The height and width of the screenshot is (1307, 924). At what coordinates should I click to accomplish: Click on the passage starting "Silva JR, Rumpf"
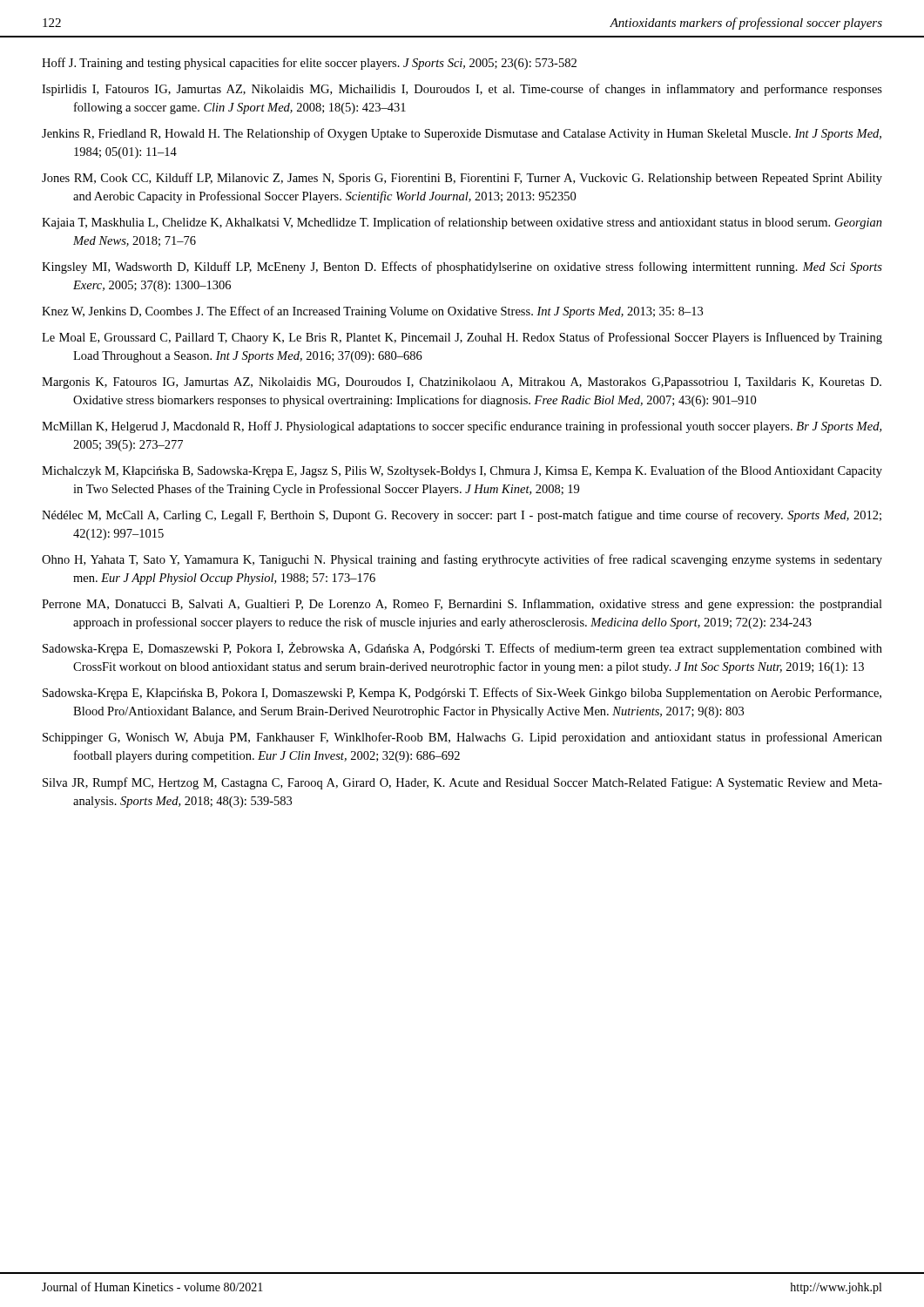(462, 791)
